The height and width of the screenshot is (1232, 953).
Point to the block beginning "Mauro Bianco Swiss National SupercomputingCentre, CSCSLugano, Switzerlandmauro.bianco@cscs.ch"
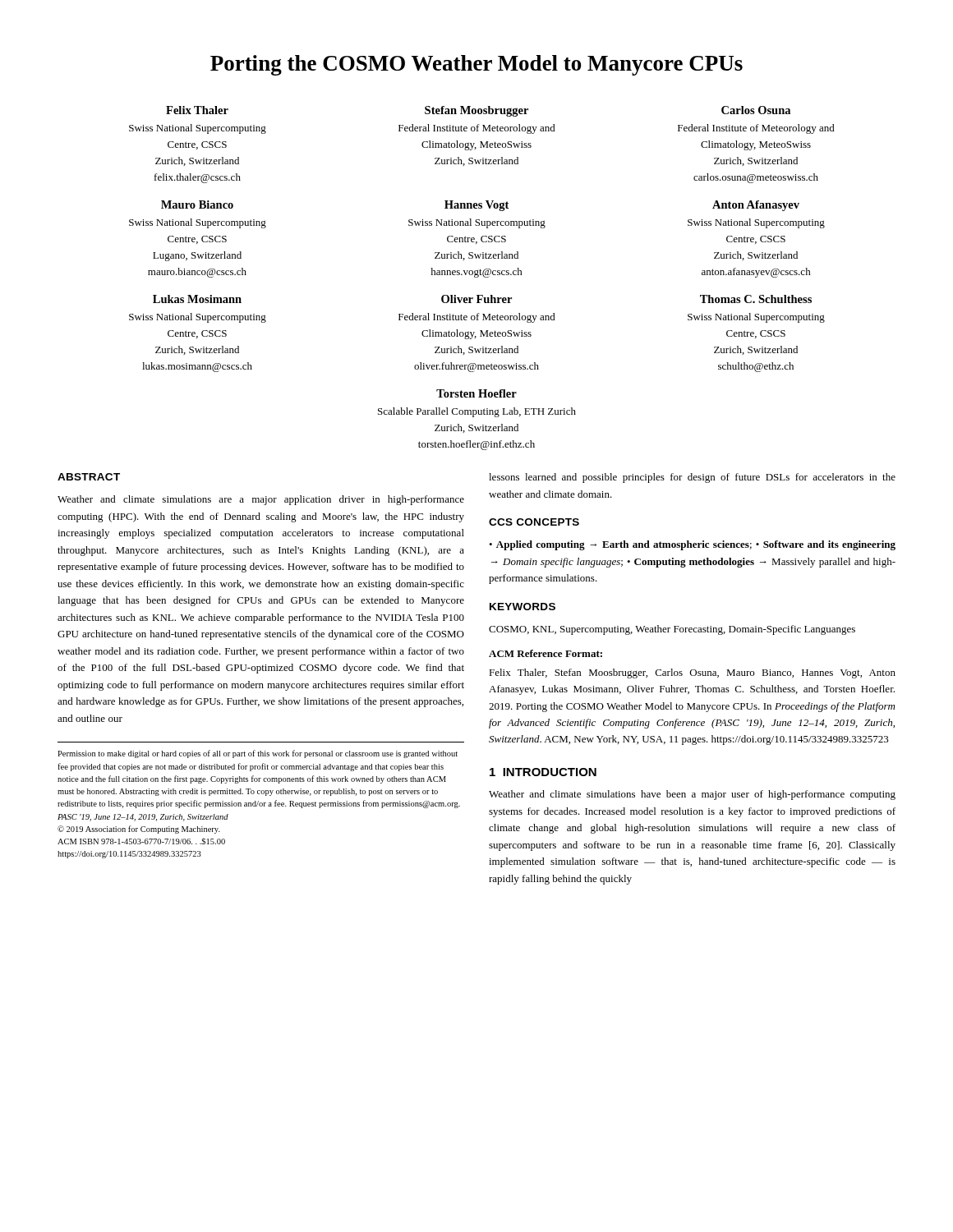click(476, 238)
